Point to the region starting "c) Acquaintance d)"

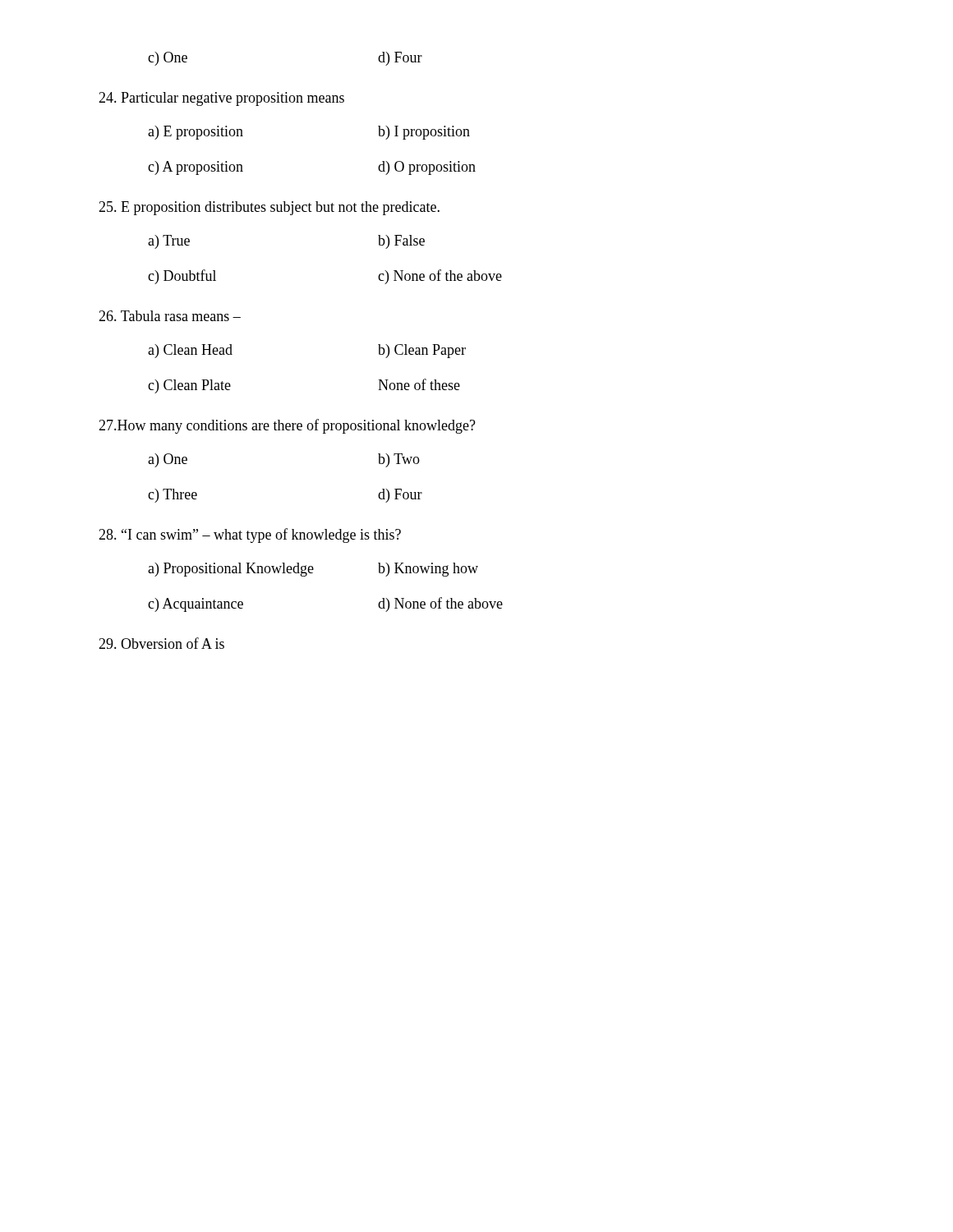point(378,604)
